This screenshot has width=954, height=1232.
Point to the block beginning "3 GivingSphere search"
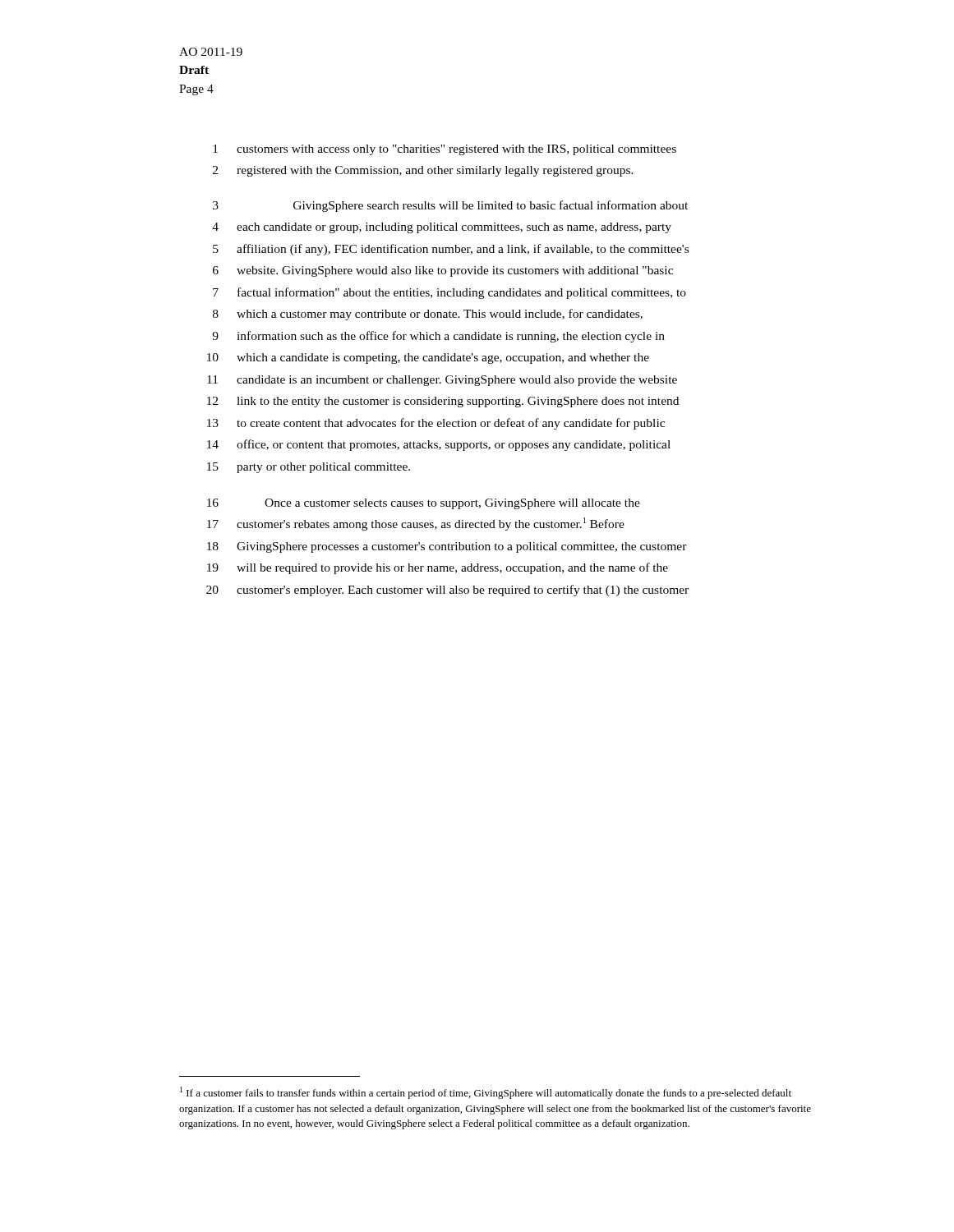[513, 205]
